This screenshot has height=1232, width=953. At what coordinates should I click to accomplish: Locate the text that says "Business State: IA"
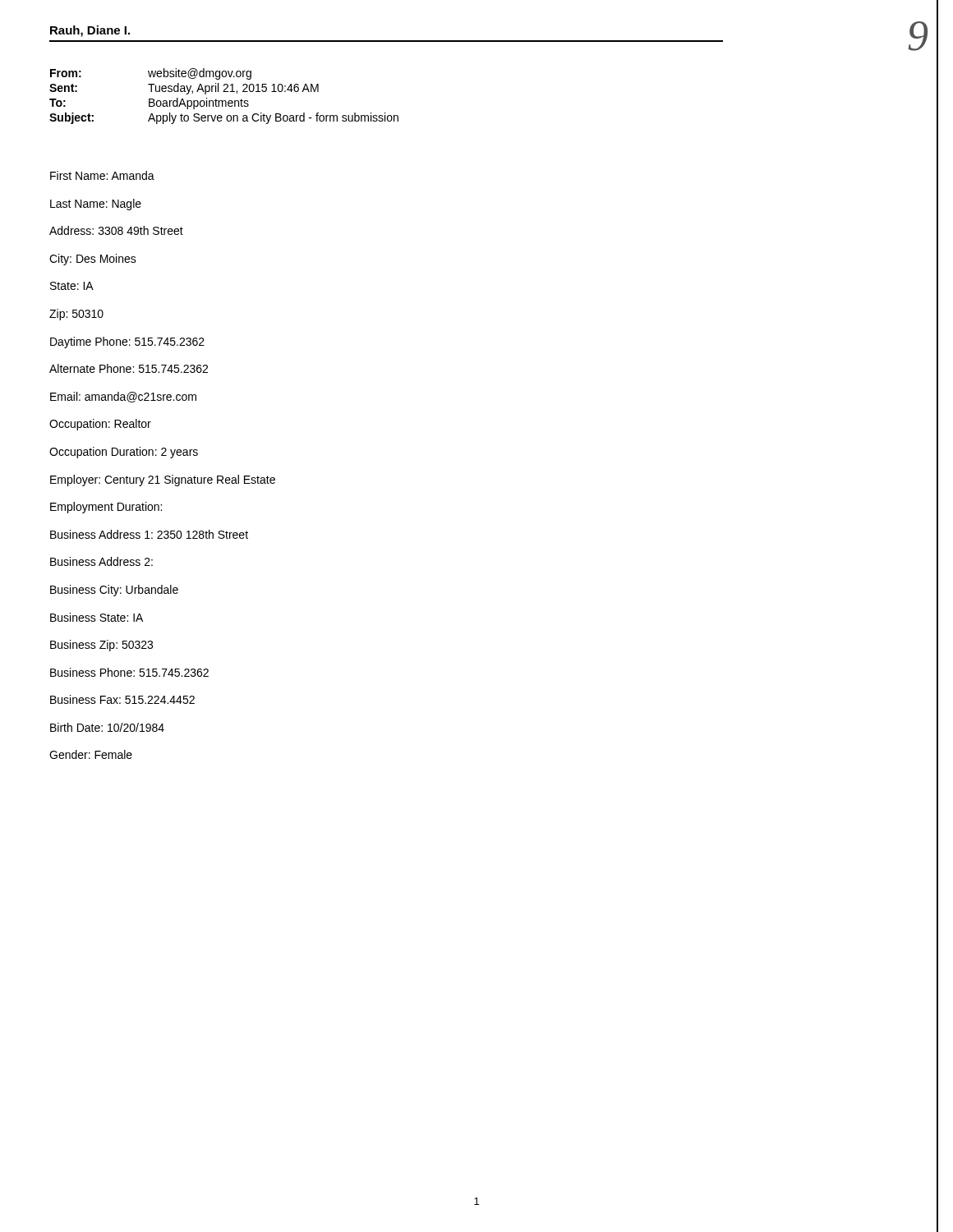point(96,617)
